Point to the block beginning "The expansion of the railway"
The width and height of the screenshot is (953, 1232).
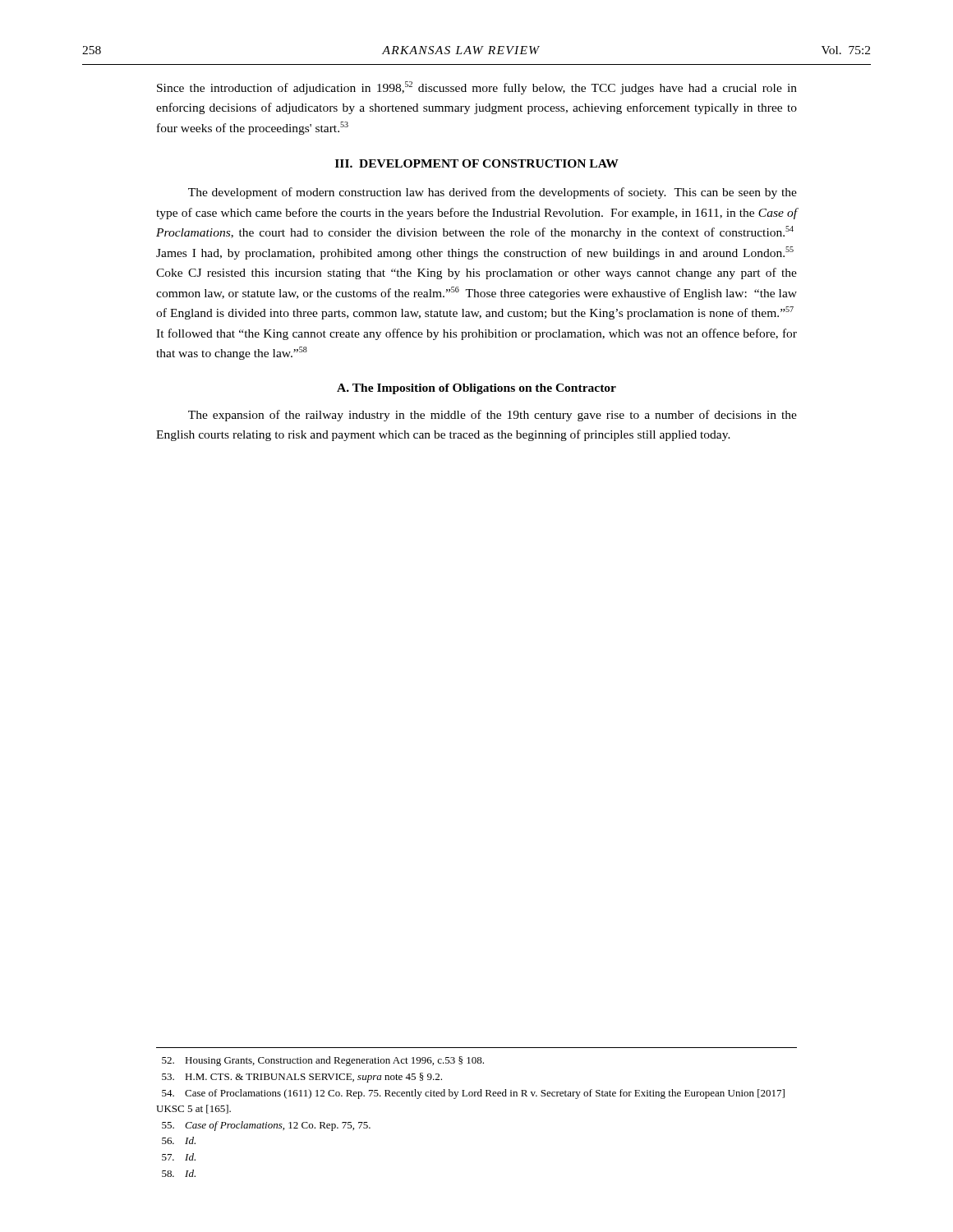[476, 425]
